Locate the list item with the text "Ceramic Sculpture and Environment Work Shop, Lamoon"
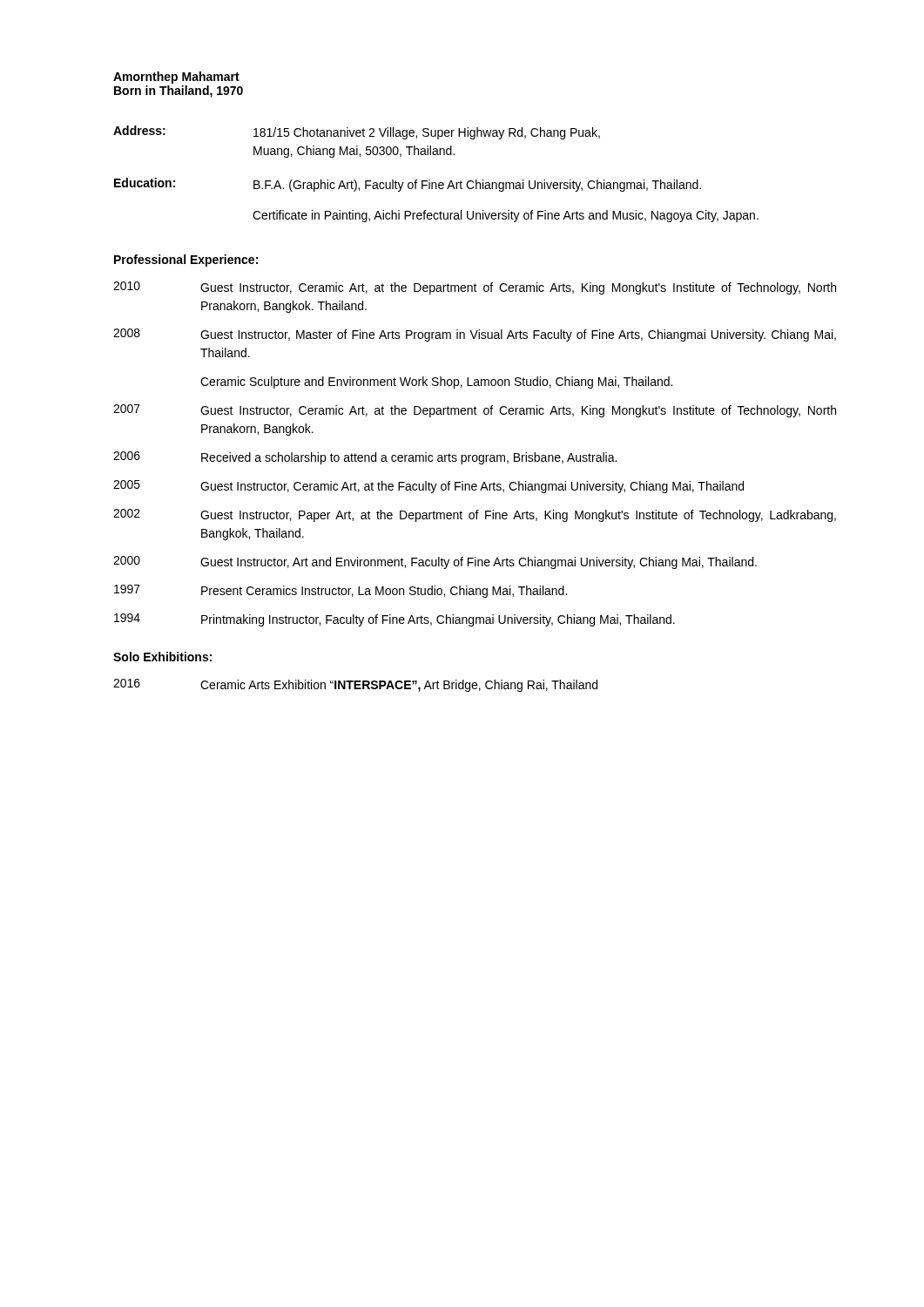This screenshot has width=924, height=1307. click(x=437, y=382)
